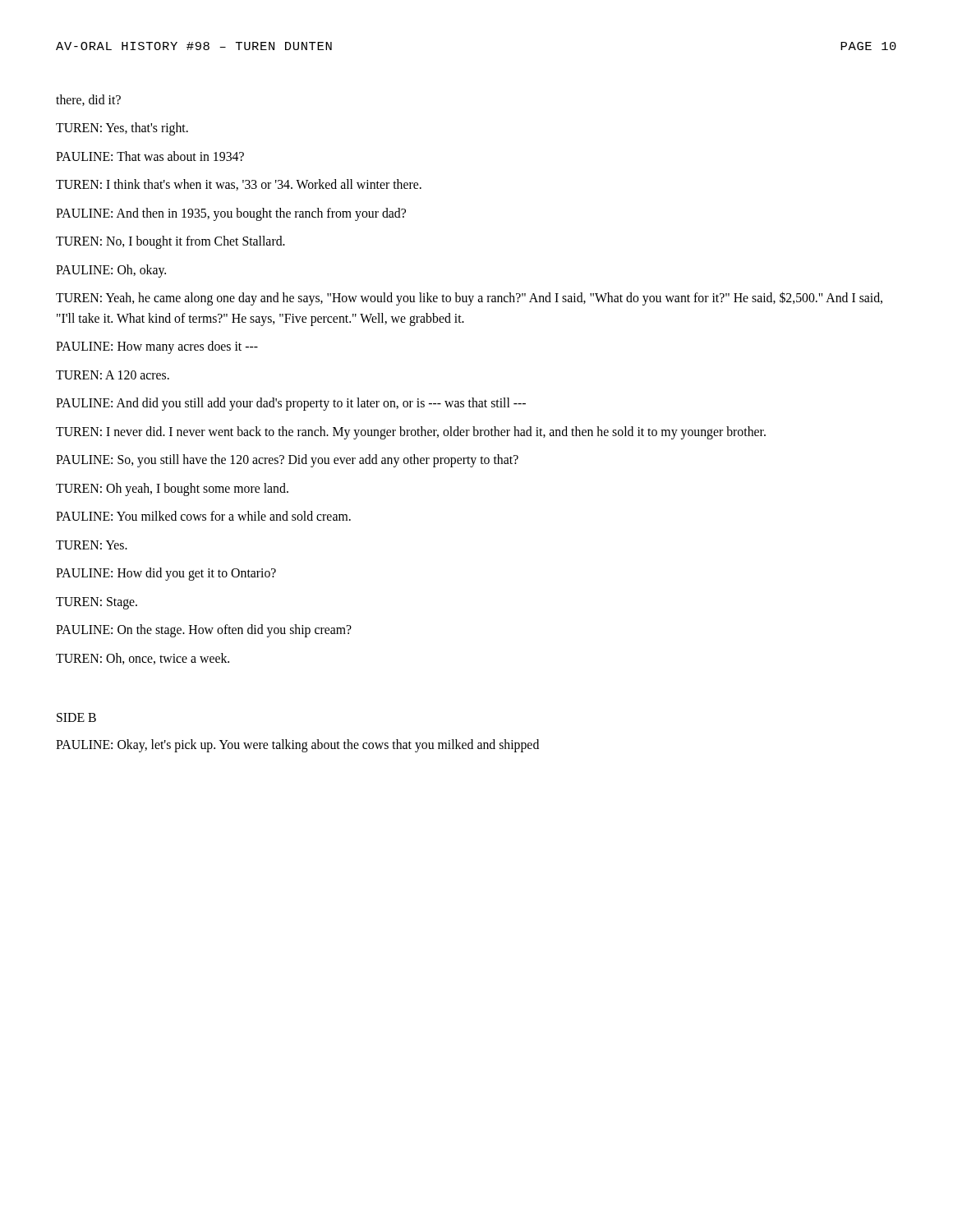Select the text block that reads "PAULINE: How did you get"
The image size is (953, 1232).
tap(166, 573)
